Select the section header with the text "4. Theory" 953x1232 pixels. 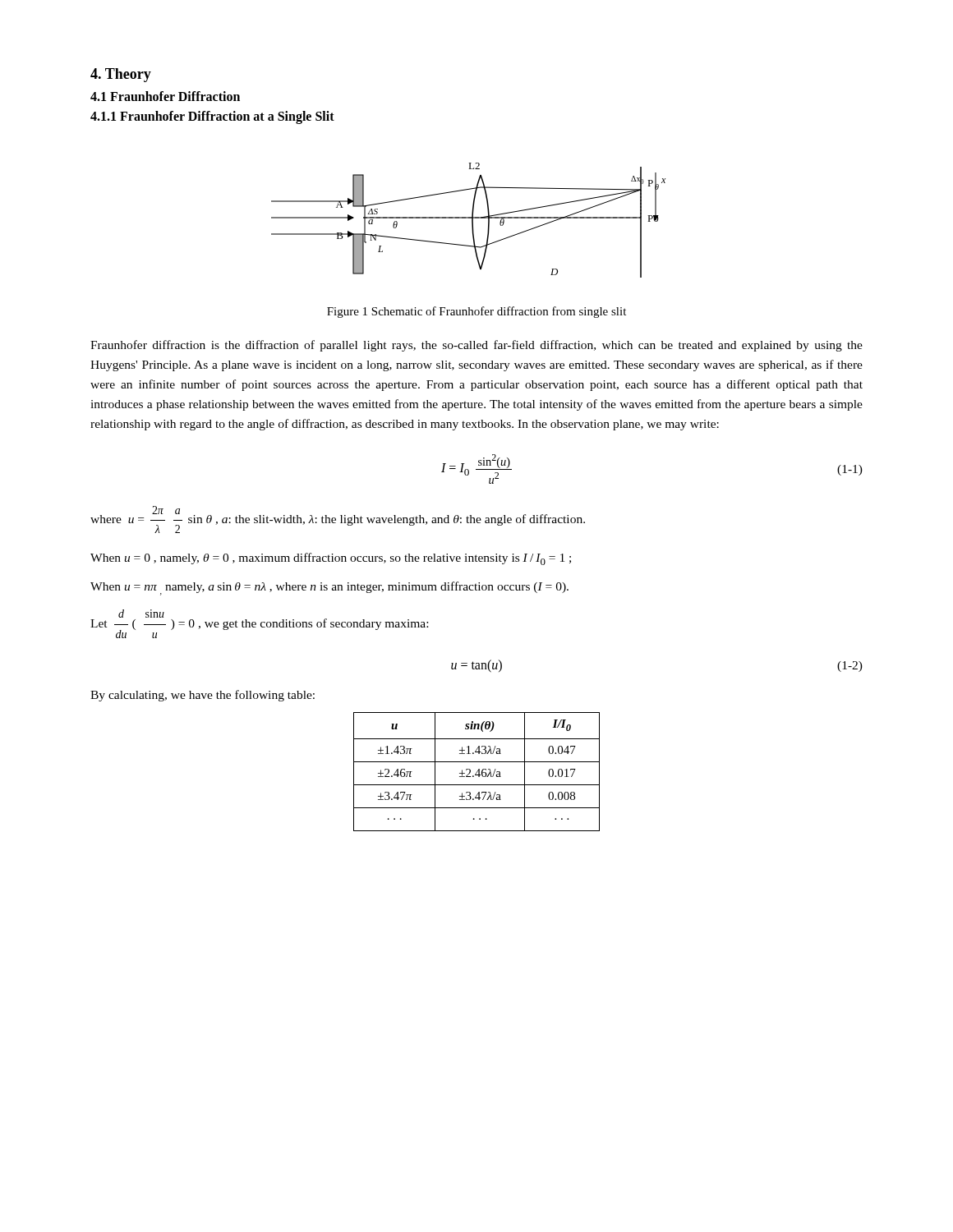point(121,74)
